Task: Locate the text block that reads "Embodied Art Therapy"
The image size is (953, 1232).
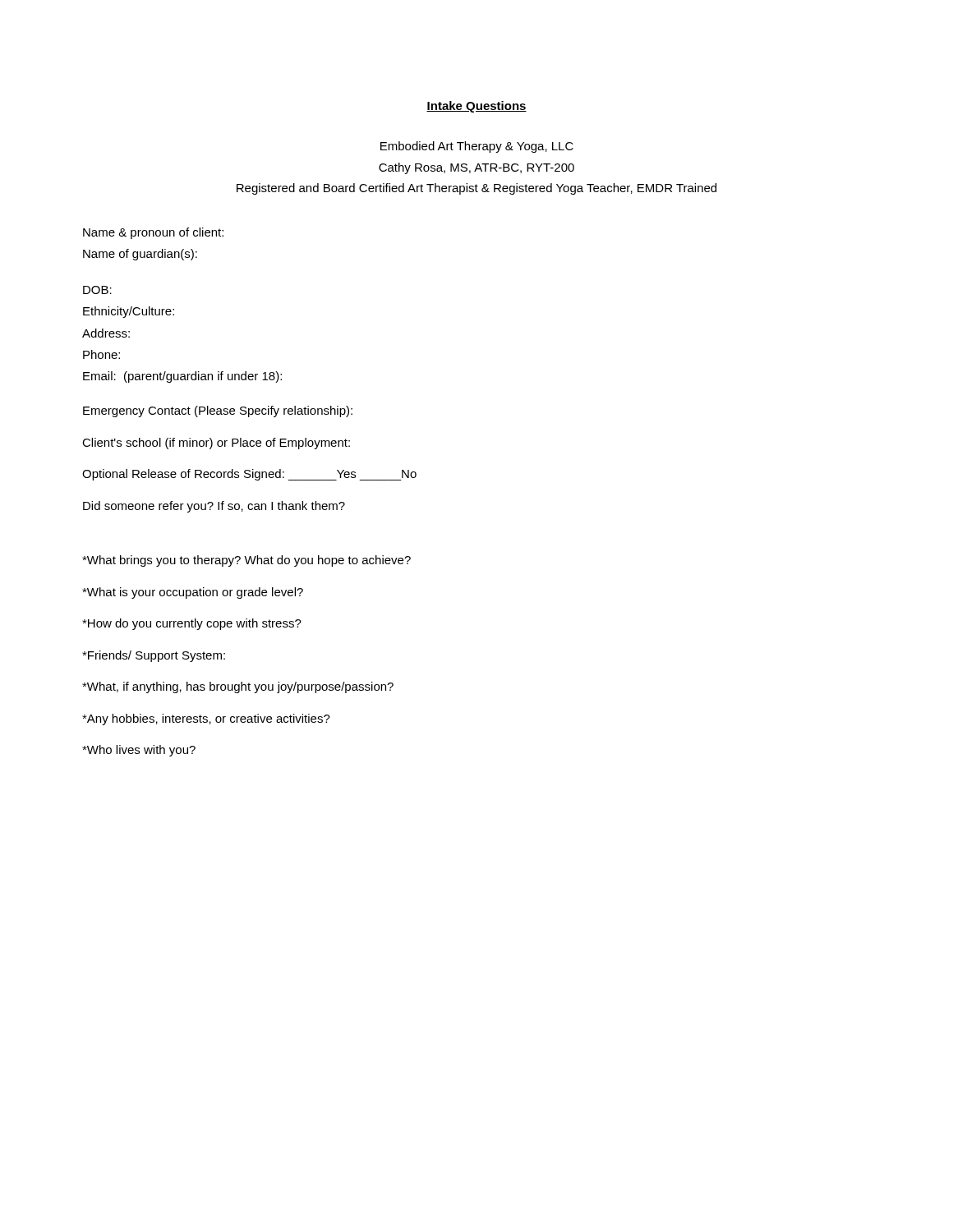Action: pyautogui.click(x=476, y=167)
